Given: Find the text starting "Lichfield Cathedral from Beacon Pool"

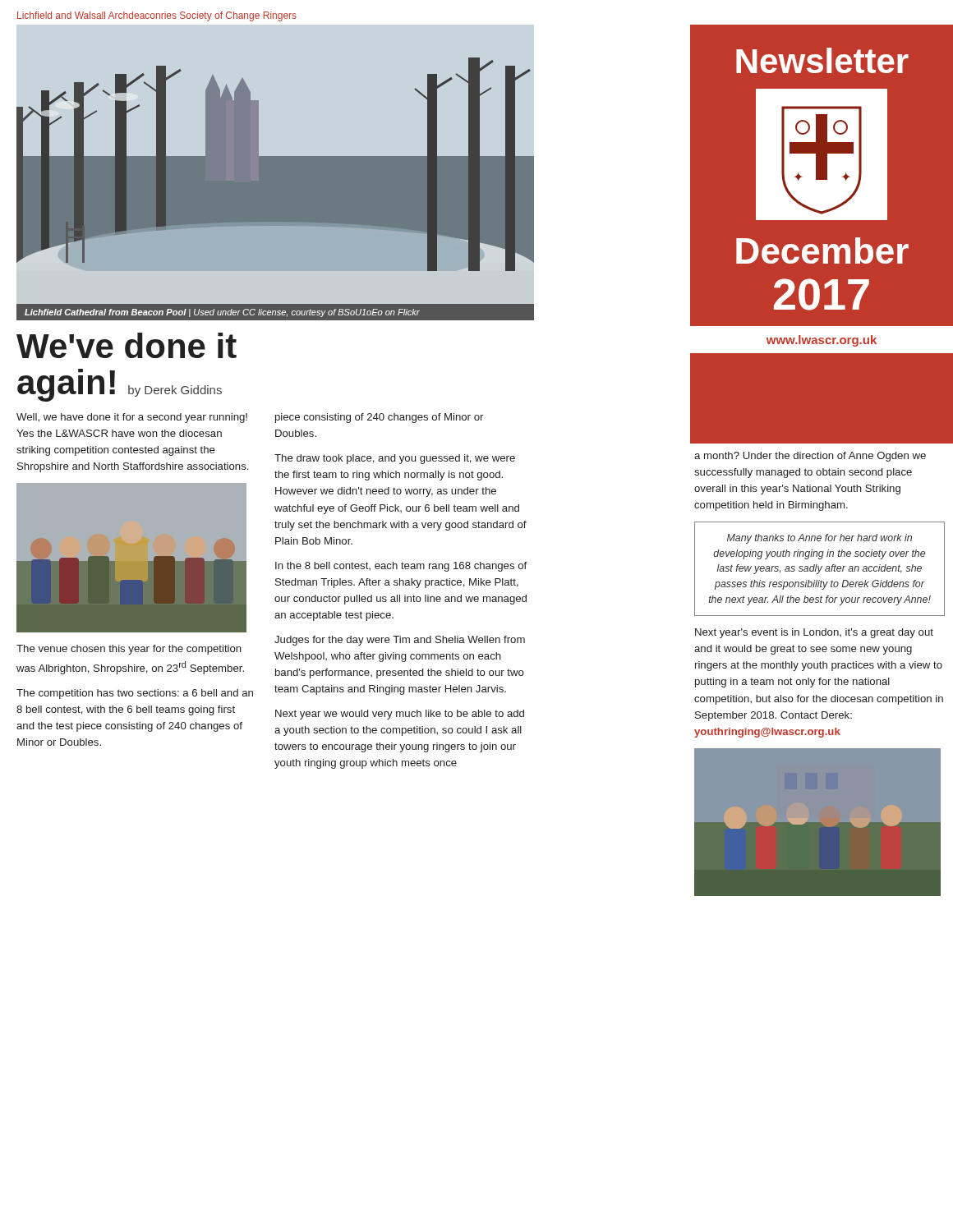Looking at the screenshot, I should click(x=222, y=312).
